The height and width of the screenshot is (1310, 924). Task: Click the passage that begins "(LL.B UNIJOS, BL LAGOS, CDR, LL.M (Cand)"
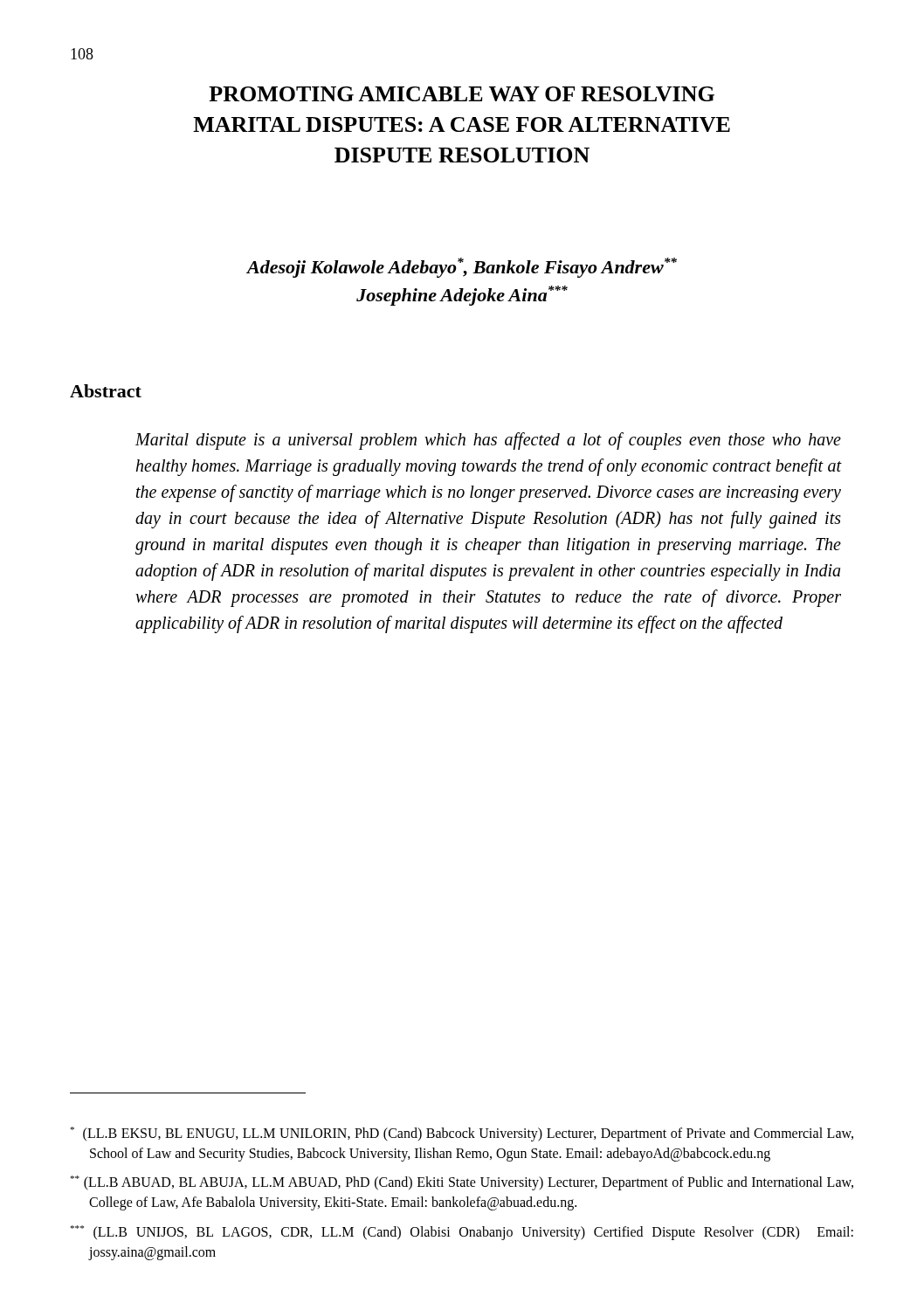point(462,1241)
